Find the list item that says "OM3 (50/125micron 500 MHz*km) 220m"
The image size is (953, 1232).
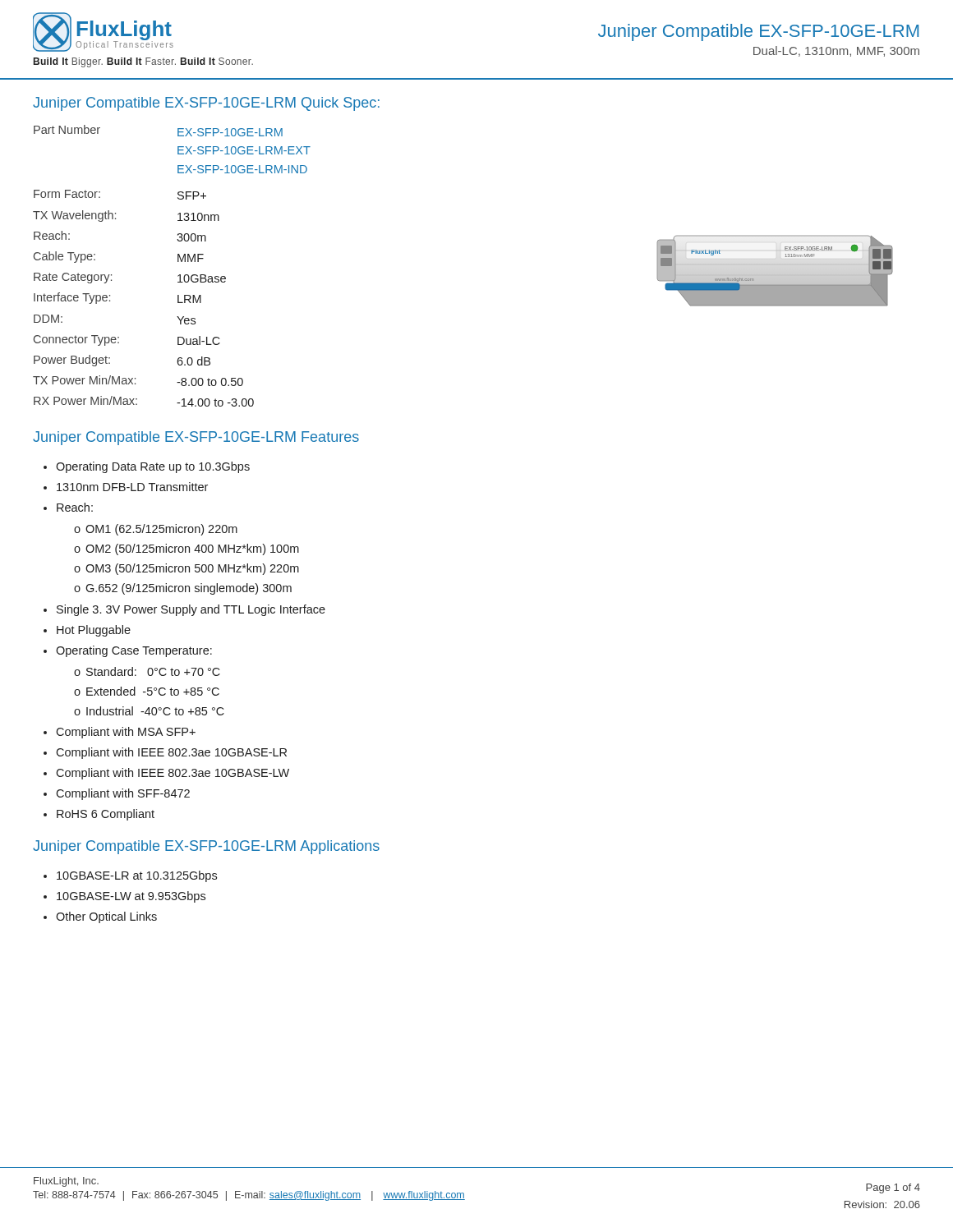(x=192, y=568)
